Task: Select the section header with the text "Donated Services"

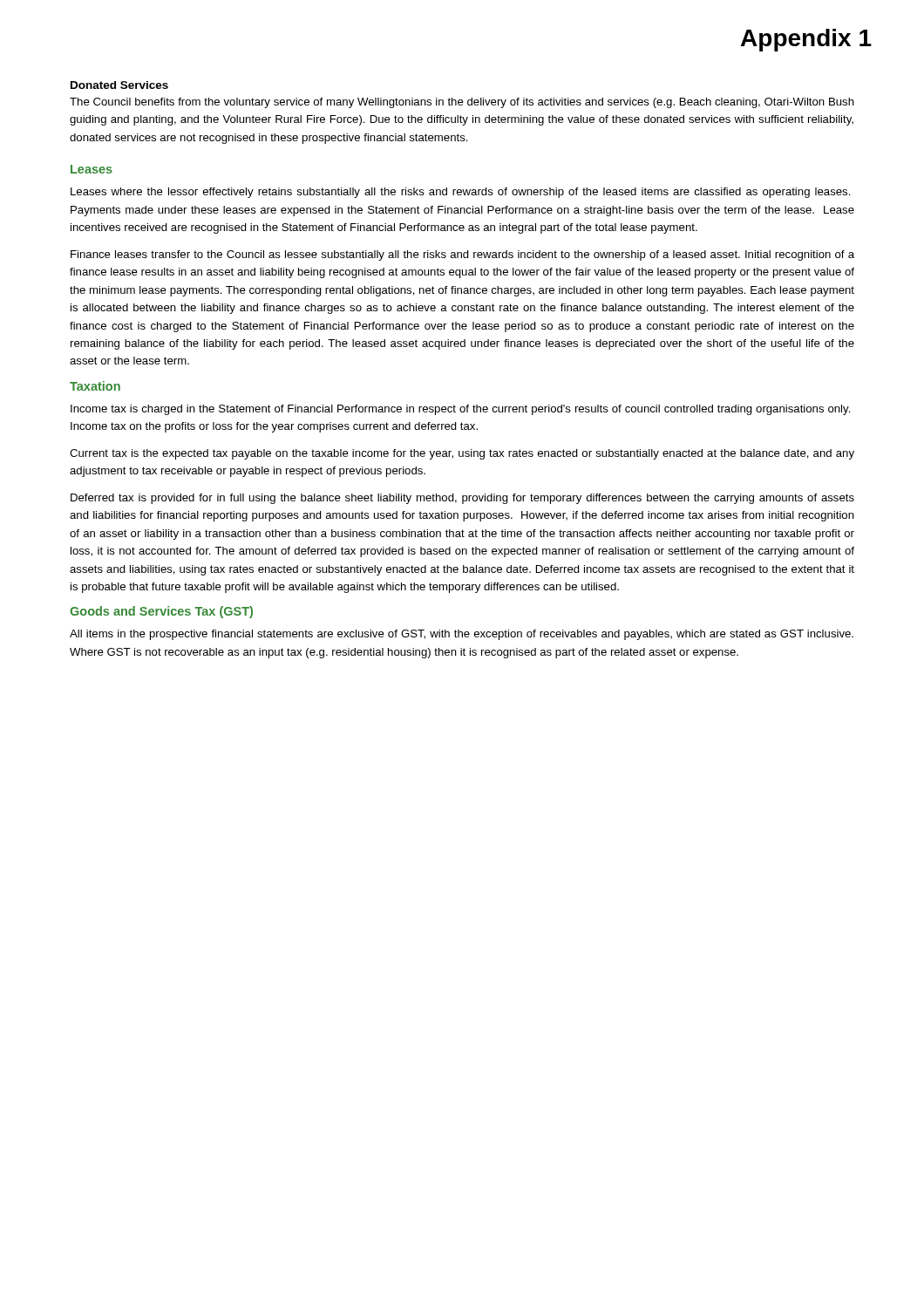Action: 119,85
